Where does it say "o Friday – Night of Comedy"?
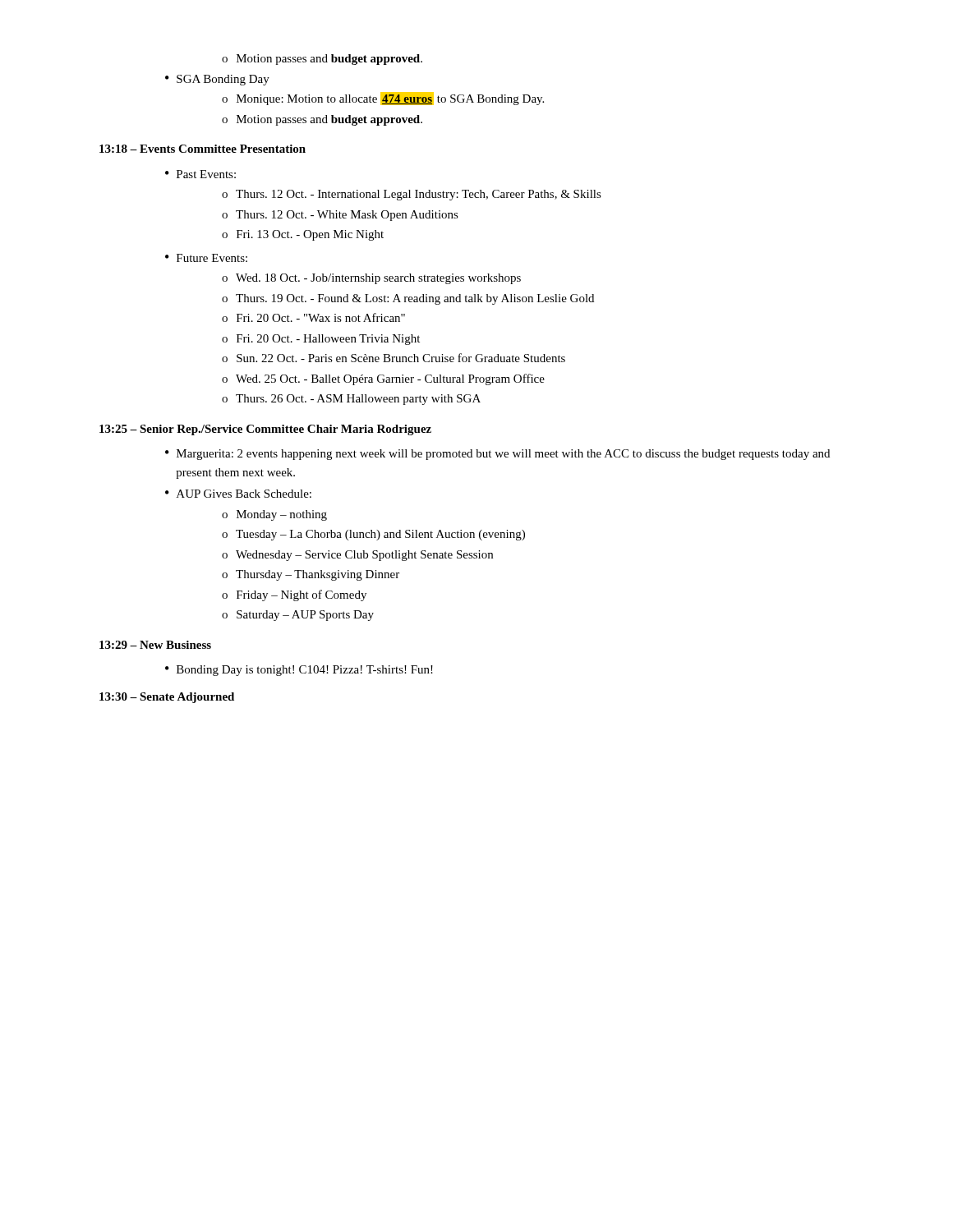Screen dimensions: 1232x953 tap(294, 594)
